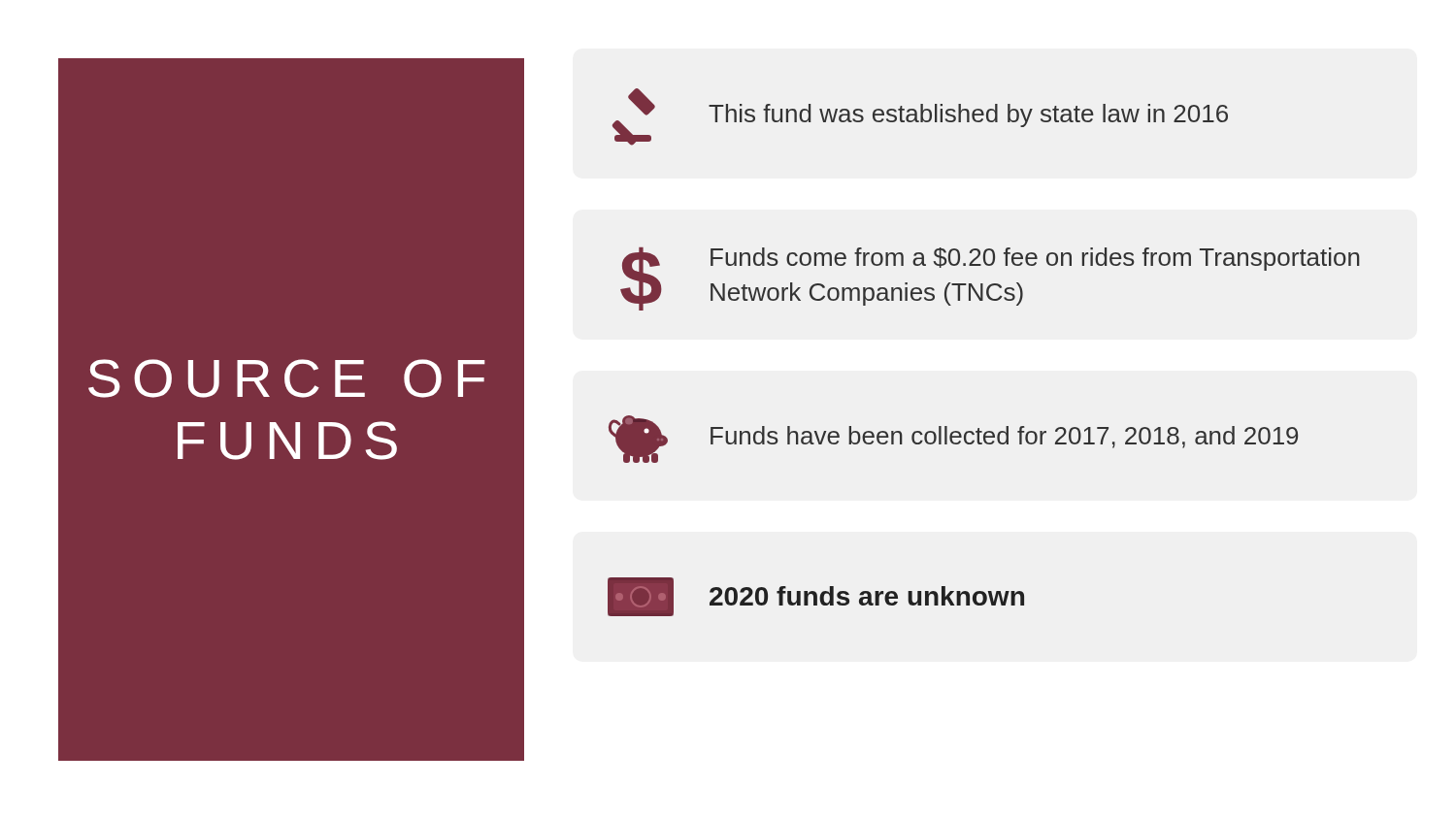The height and width of the screenshot is (819, 1456).
Task: Navigate to the element starting "This fund was established by"
Action: [915, 114]
